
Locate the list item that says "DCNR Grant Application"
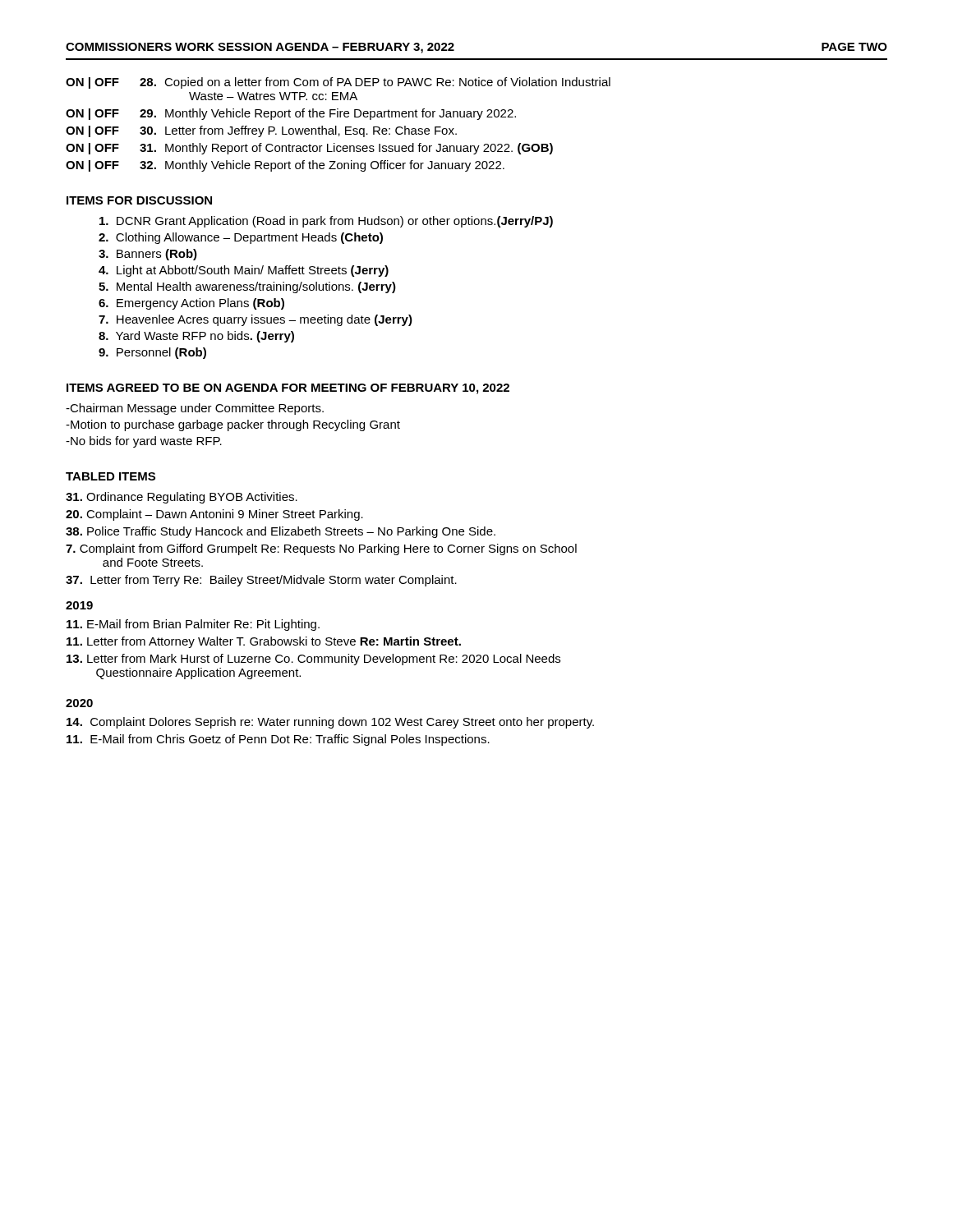click(326, 221)
